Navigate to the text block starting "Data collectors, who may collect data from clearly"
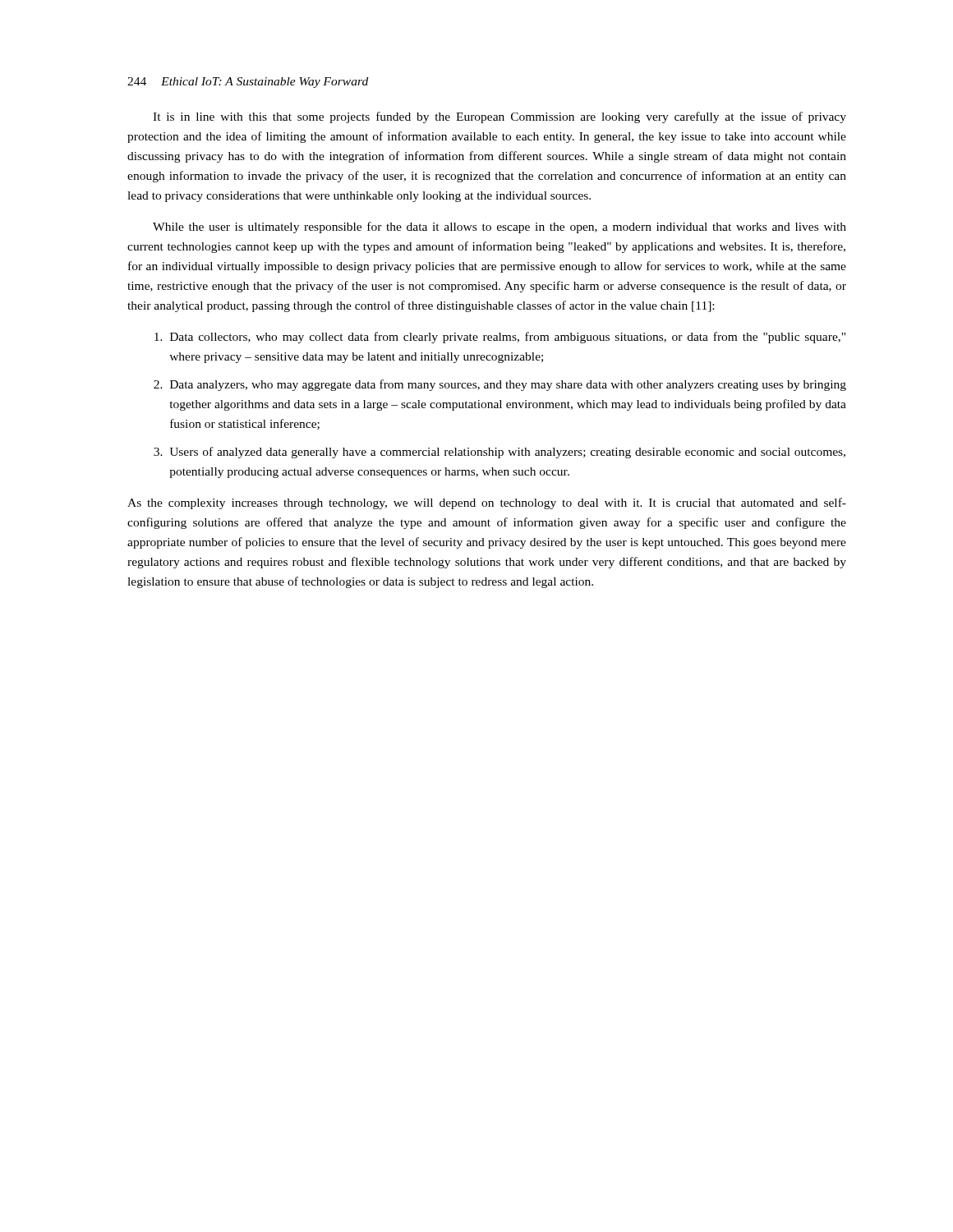This screenshot has width=953, height=1232. coord(487,347)
